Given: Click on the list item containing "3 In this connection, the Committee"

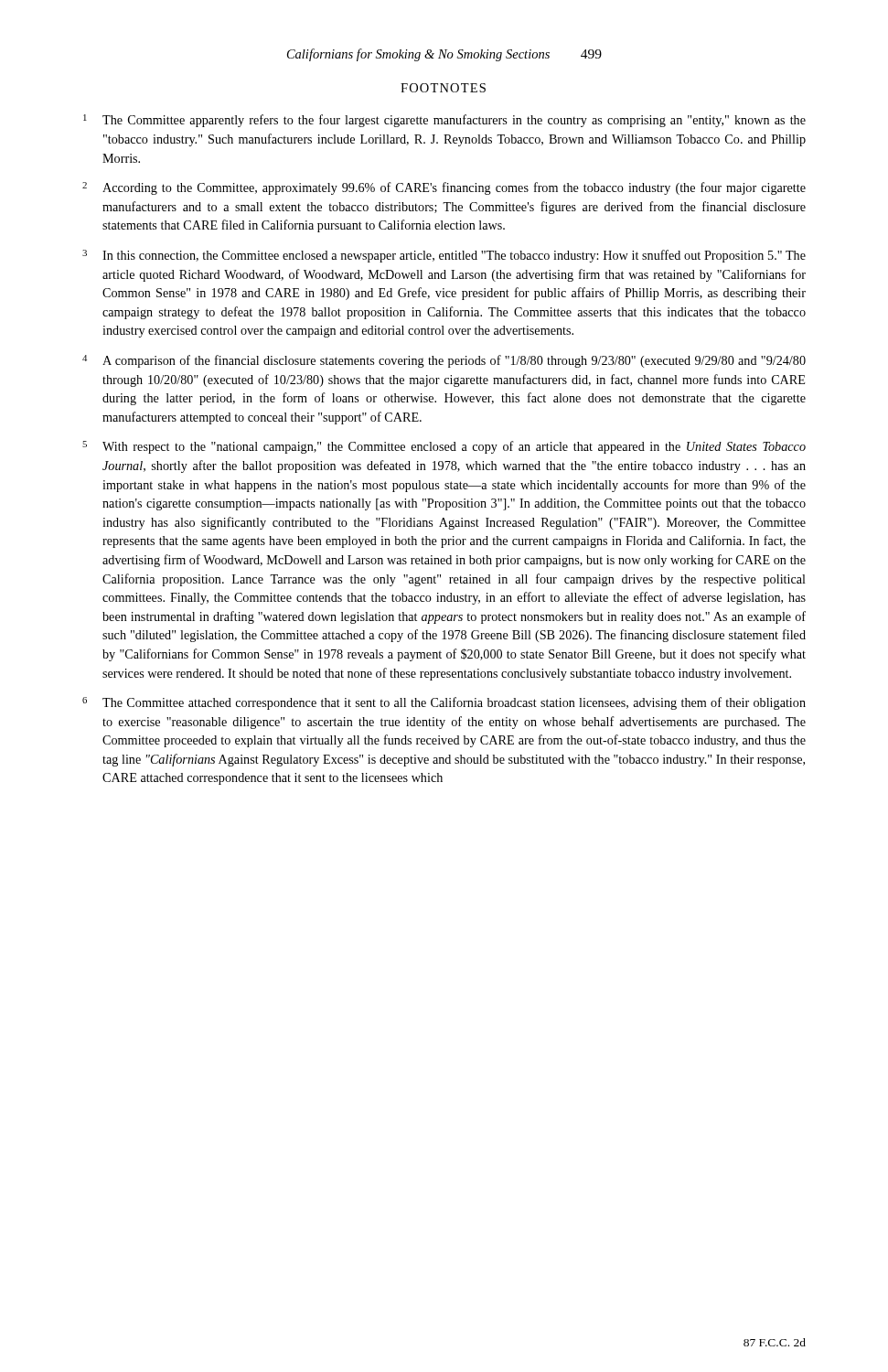Looking at the screenshot, I should pos(444,293).
